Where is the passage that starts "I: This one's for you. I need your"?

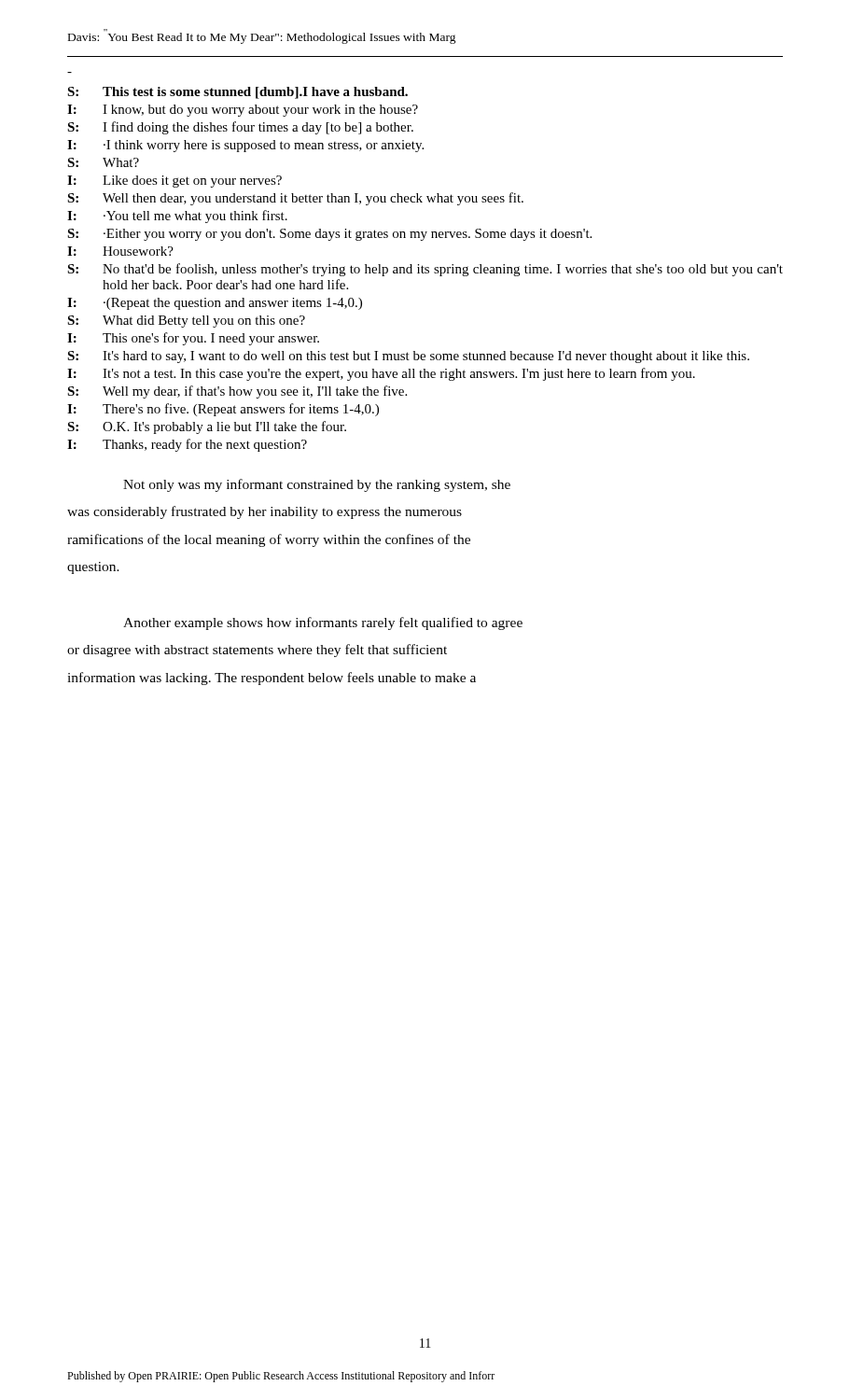(x=193, y=339)
